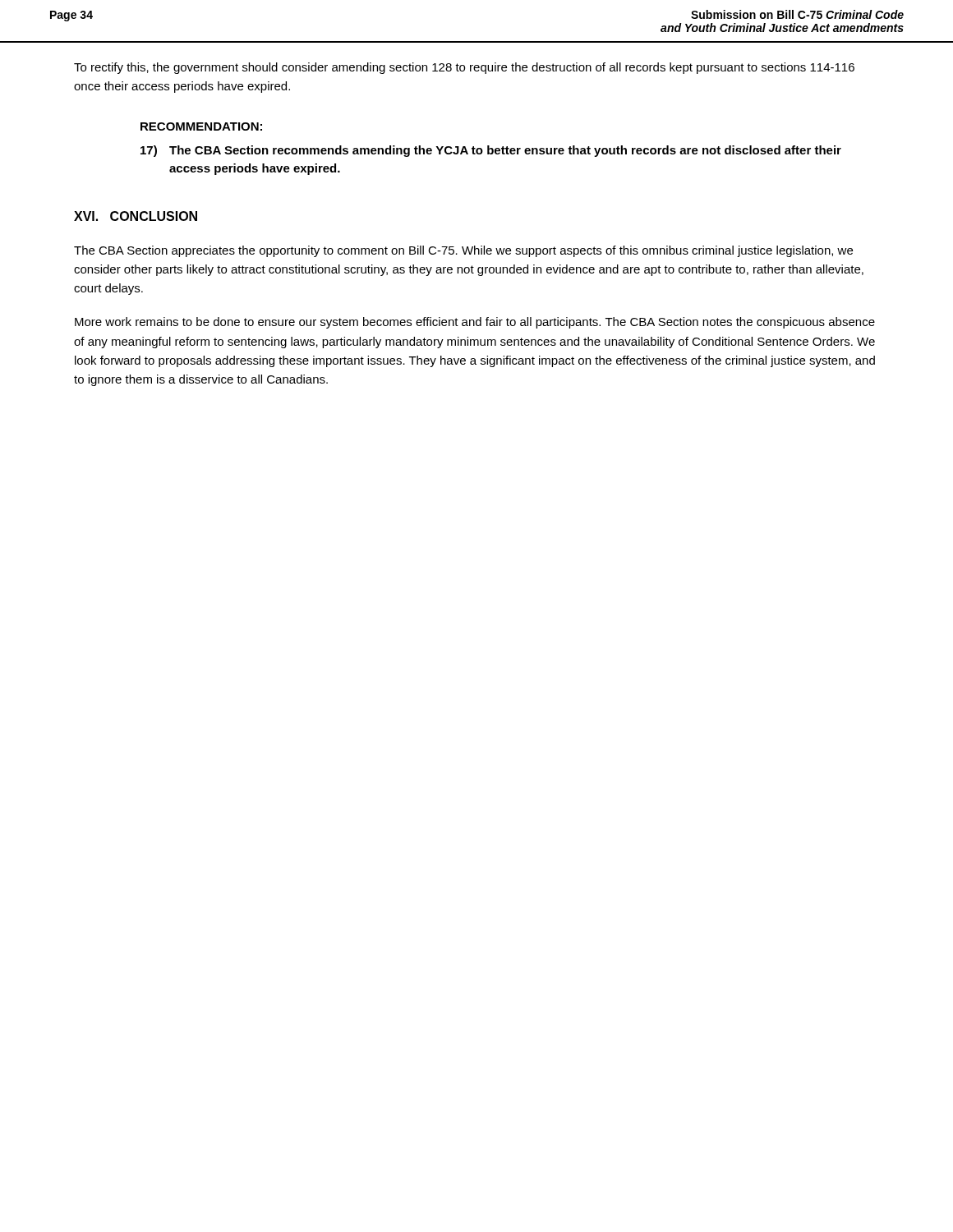This screenshot has height=1232, width=953.
Task: Where is the passage that starts "The CBA Section appreciates the opportunity to comment"?
Action: [x=469, y=269]
